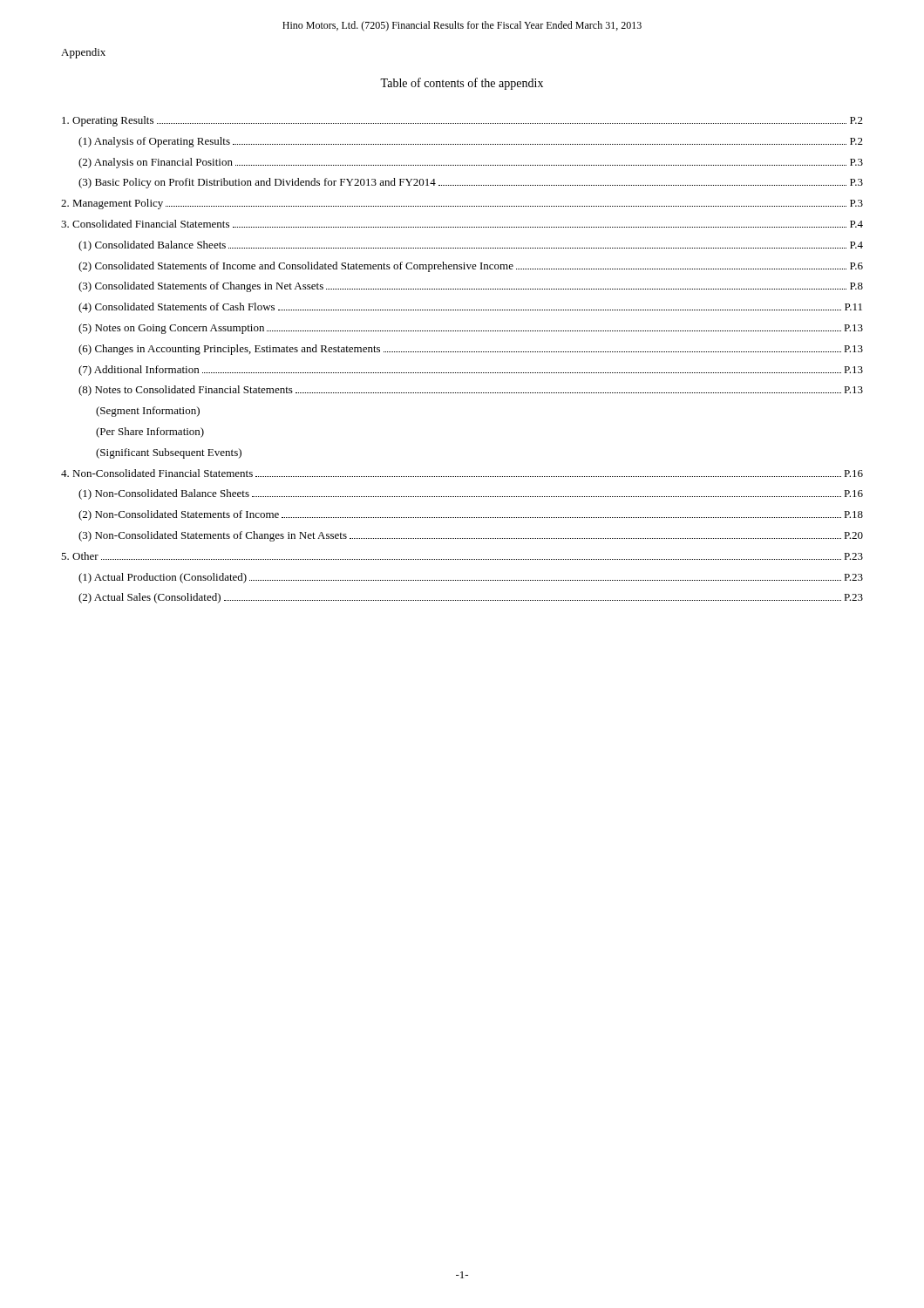Click the passage that begins "(2) Non-Consolidated Statements of Income"

[471, 515]
